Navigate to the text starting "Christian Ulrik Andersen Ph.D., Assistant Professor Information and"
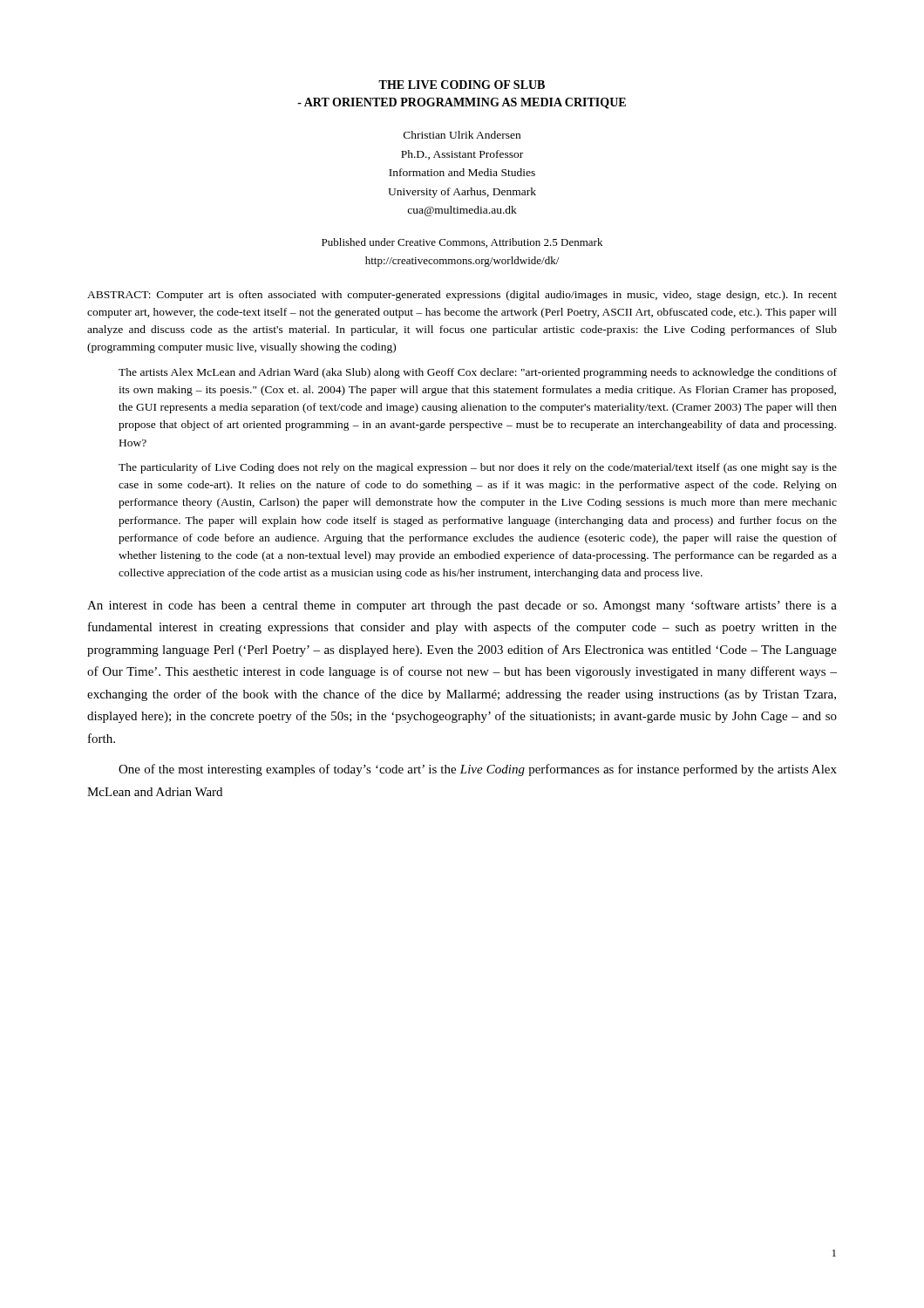The image size is (924, 1308). [x=462, y=172]
